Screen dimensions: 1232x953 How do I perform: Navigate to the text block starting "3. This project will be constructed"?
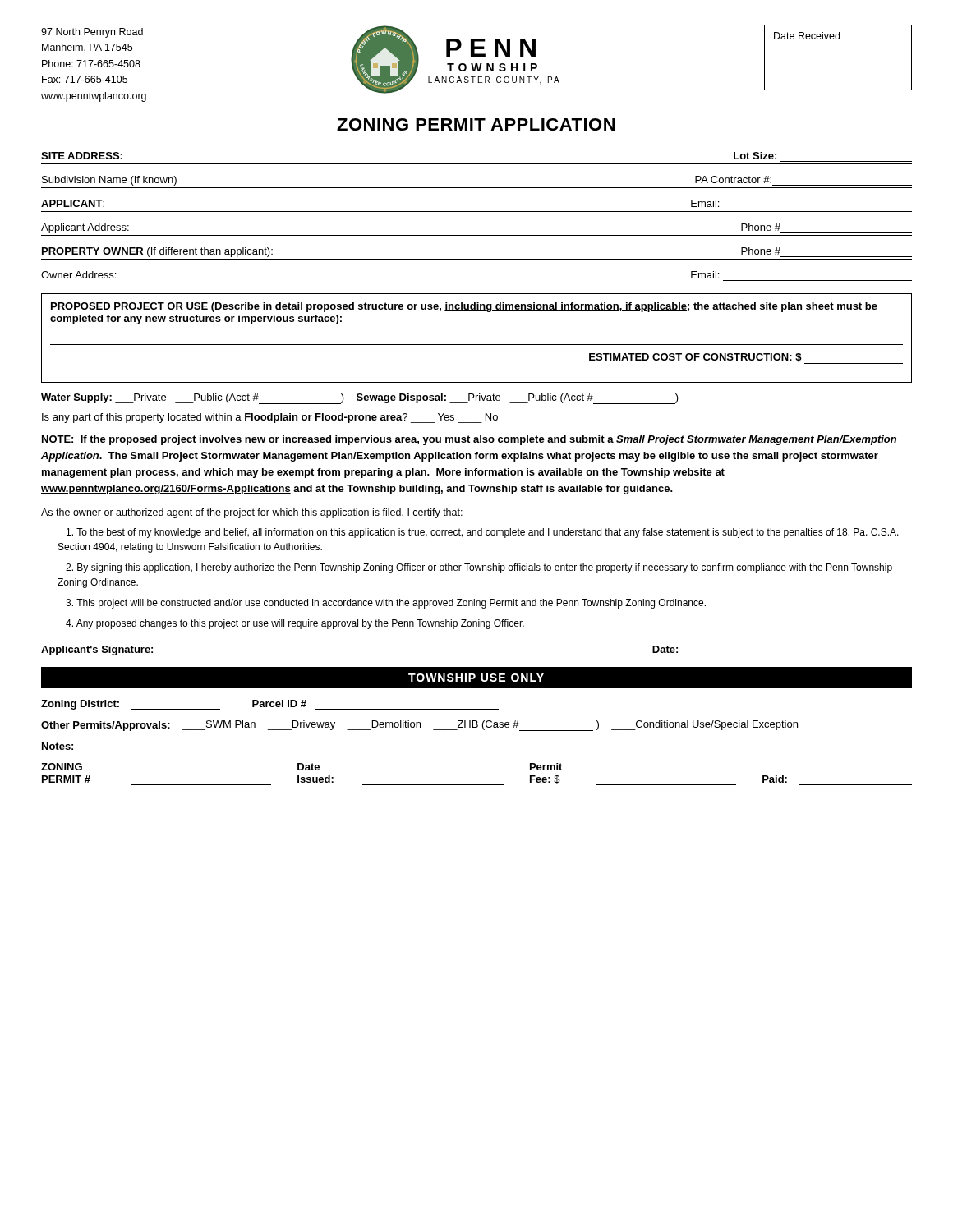(x=382, y=603)
